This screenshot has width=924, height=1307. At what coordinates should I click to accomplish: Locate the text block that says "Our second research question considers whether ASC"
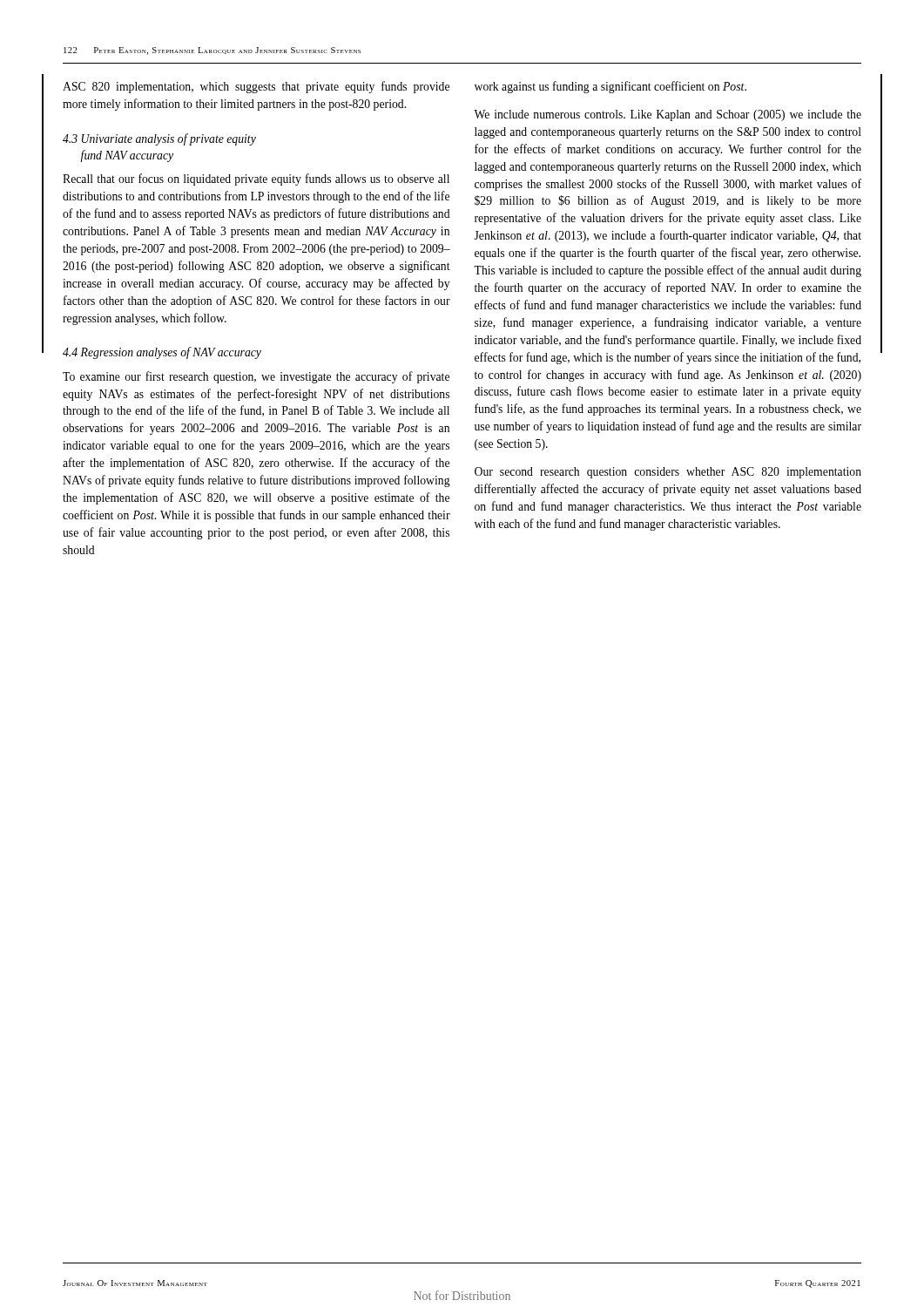pyautogui.click(x=668, y=498)
